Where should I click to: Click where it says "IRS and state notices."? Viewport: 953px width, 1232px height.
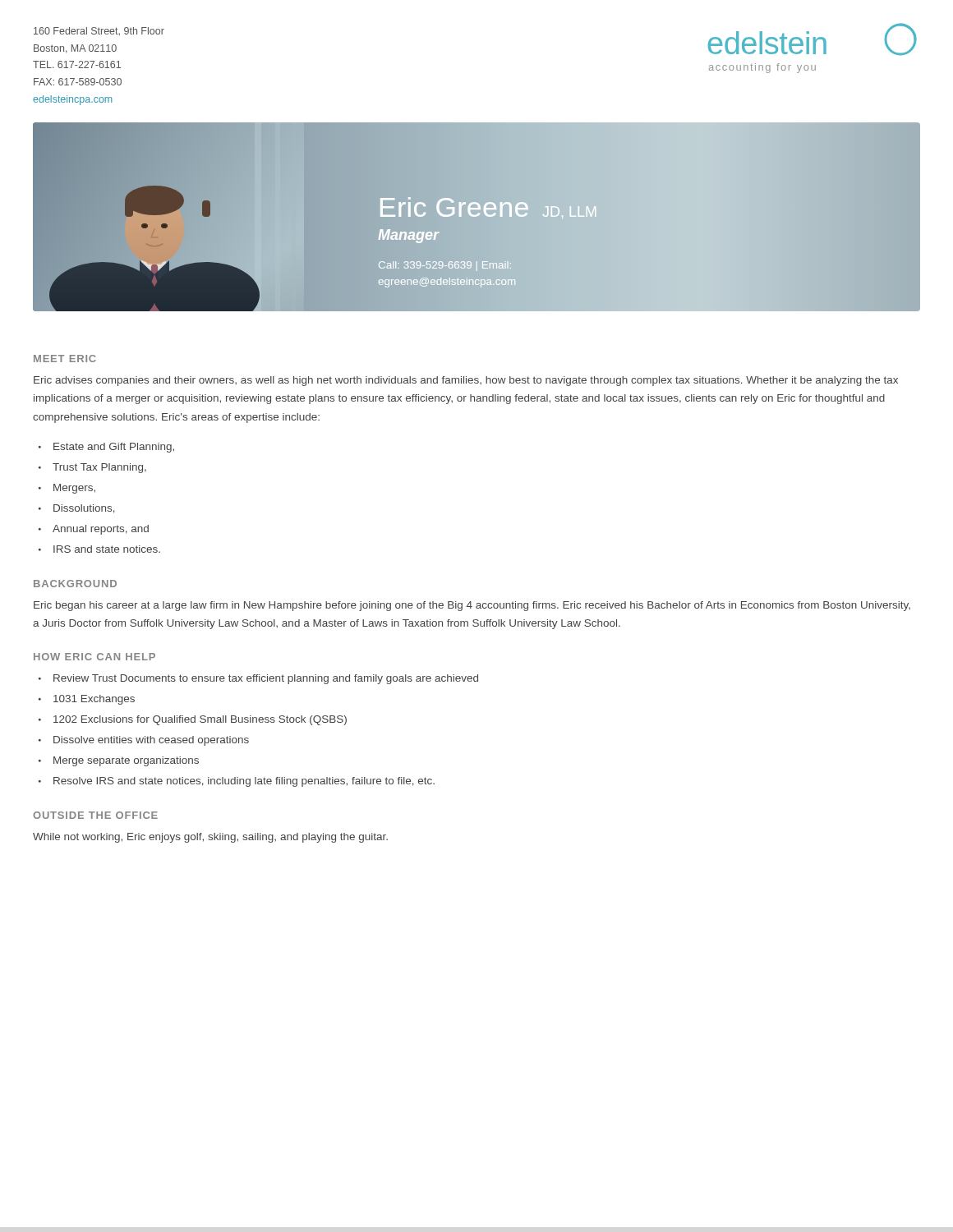pos(107,549)
